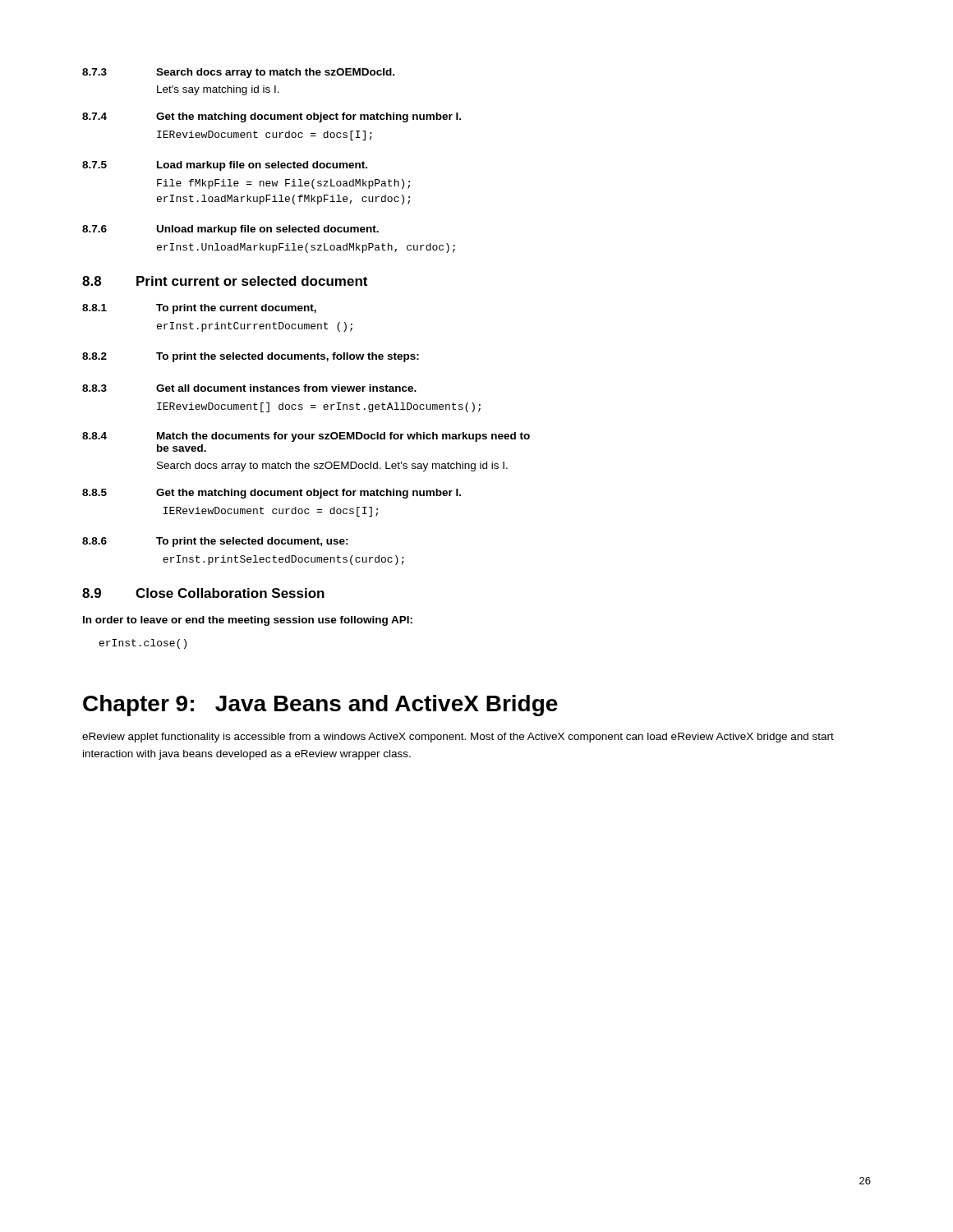Click on the list item that reads "8.8.1 To print the"
Screen dimensions: 1232x953
tap(199, 309)
